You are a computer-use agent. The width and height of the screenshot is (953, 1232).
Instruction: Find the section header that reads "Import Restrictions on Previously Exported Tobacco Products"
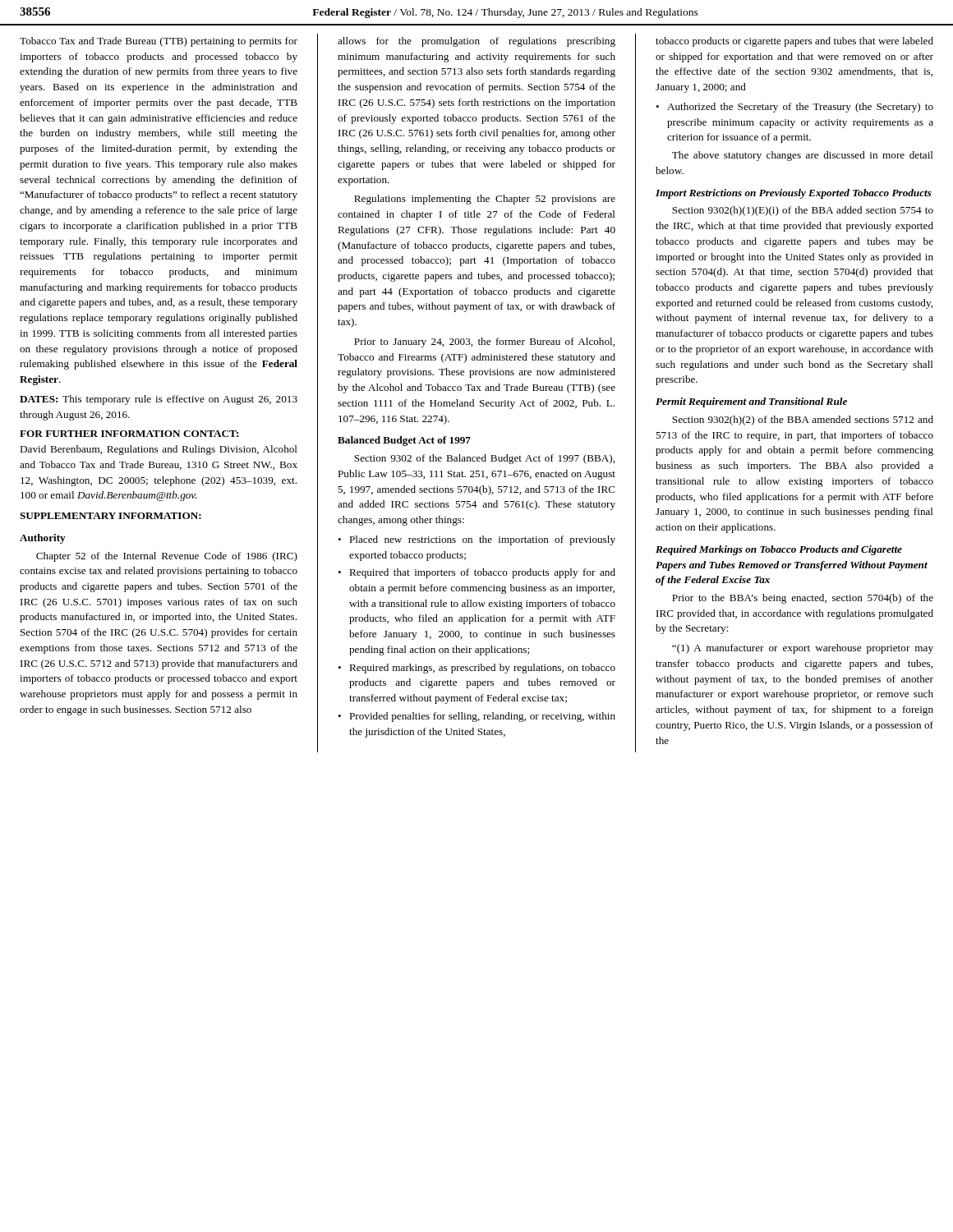794,192
